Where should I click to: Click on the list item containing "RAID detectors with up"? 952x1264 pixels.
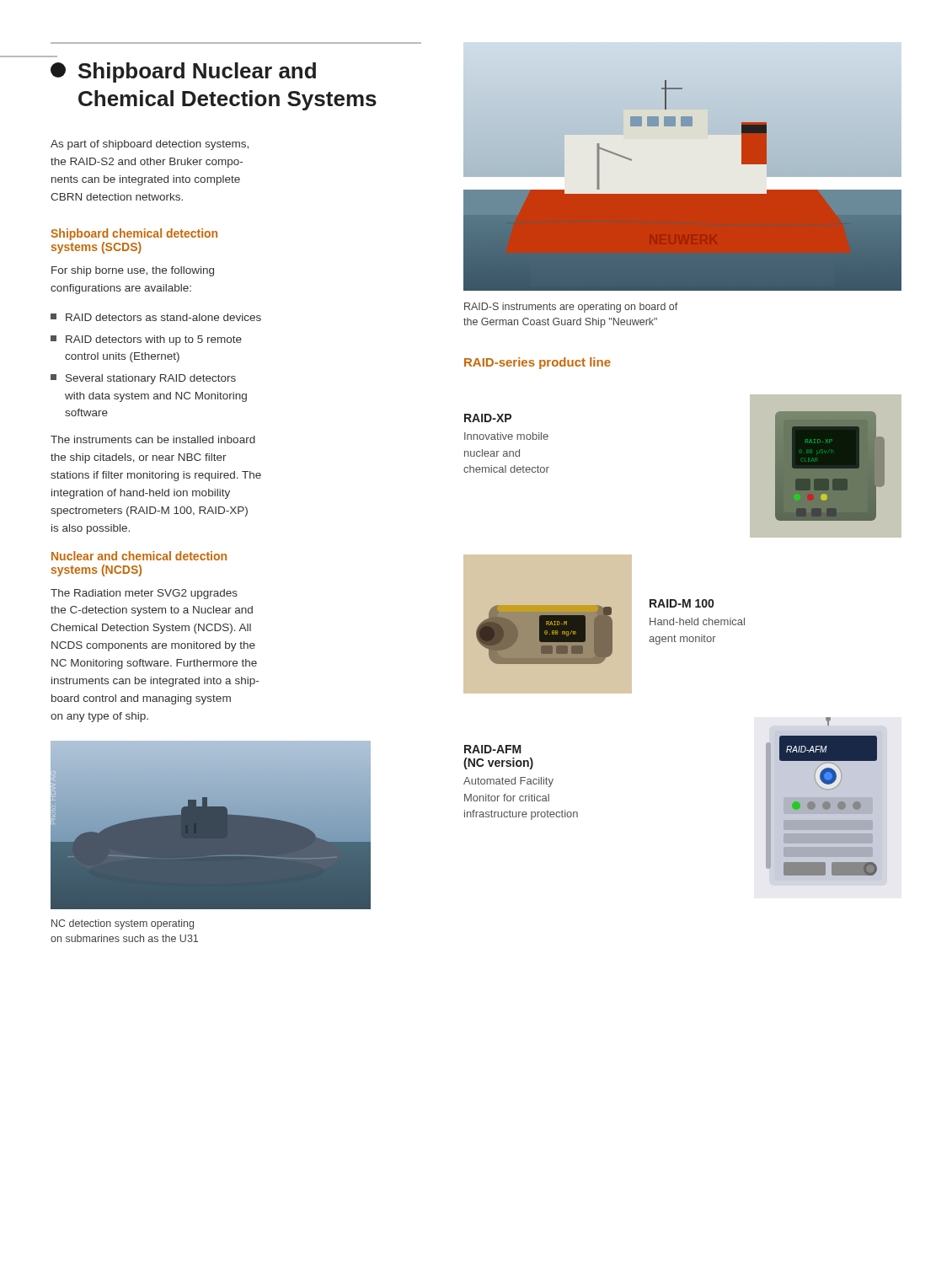tap(236, 348)
